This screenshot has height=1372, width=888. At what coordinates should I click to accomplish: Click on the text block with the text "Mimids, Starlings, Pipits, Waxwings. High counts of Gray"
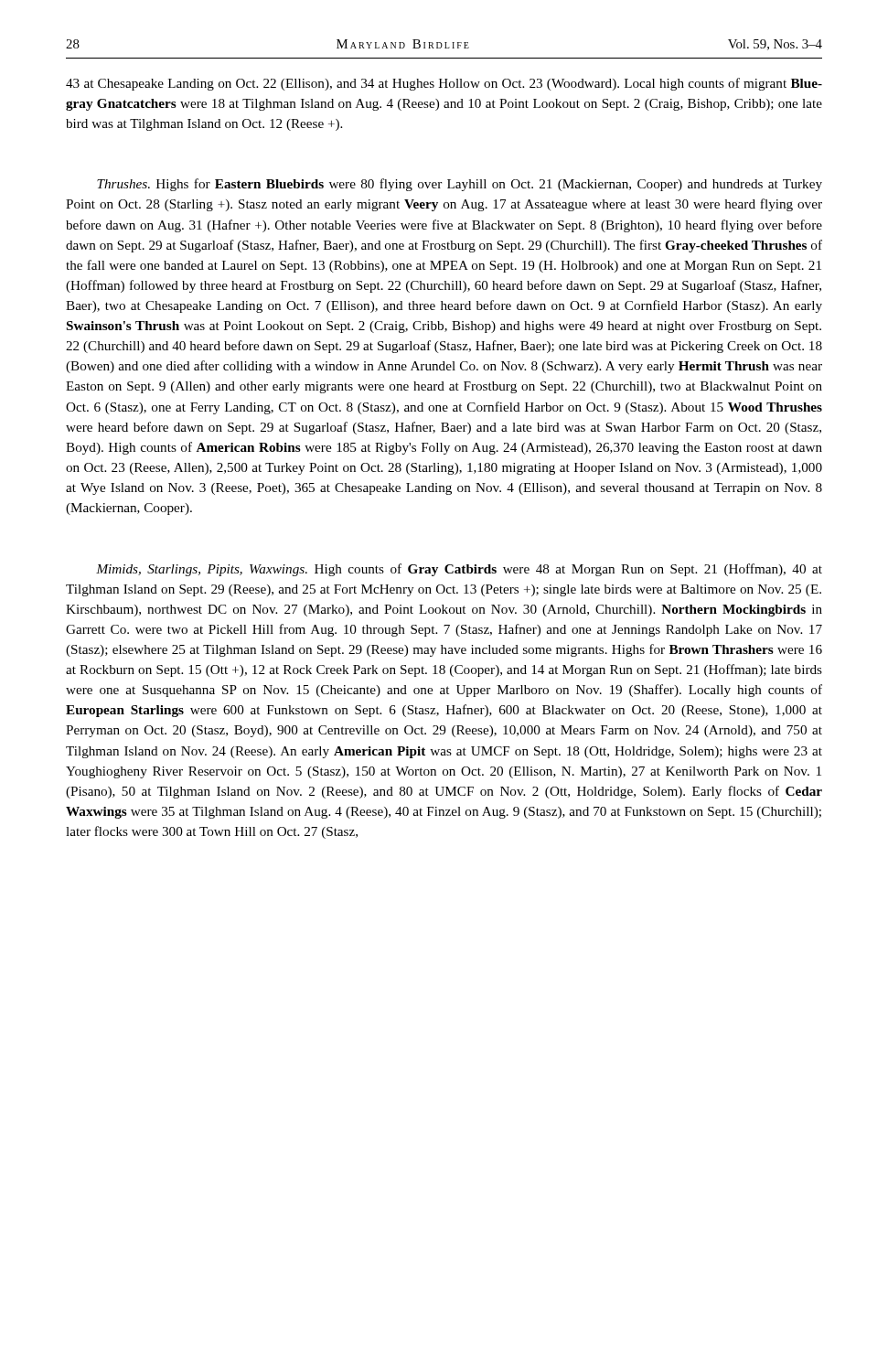[x=444, y=700]
